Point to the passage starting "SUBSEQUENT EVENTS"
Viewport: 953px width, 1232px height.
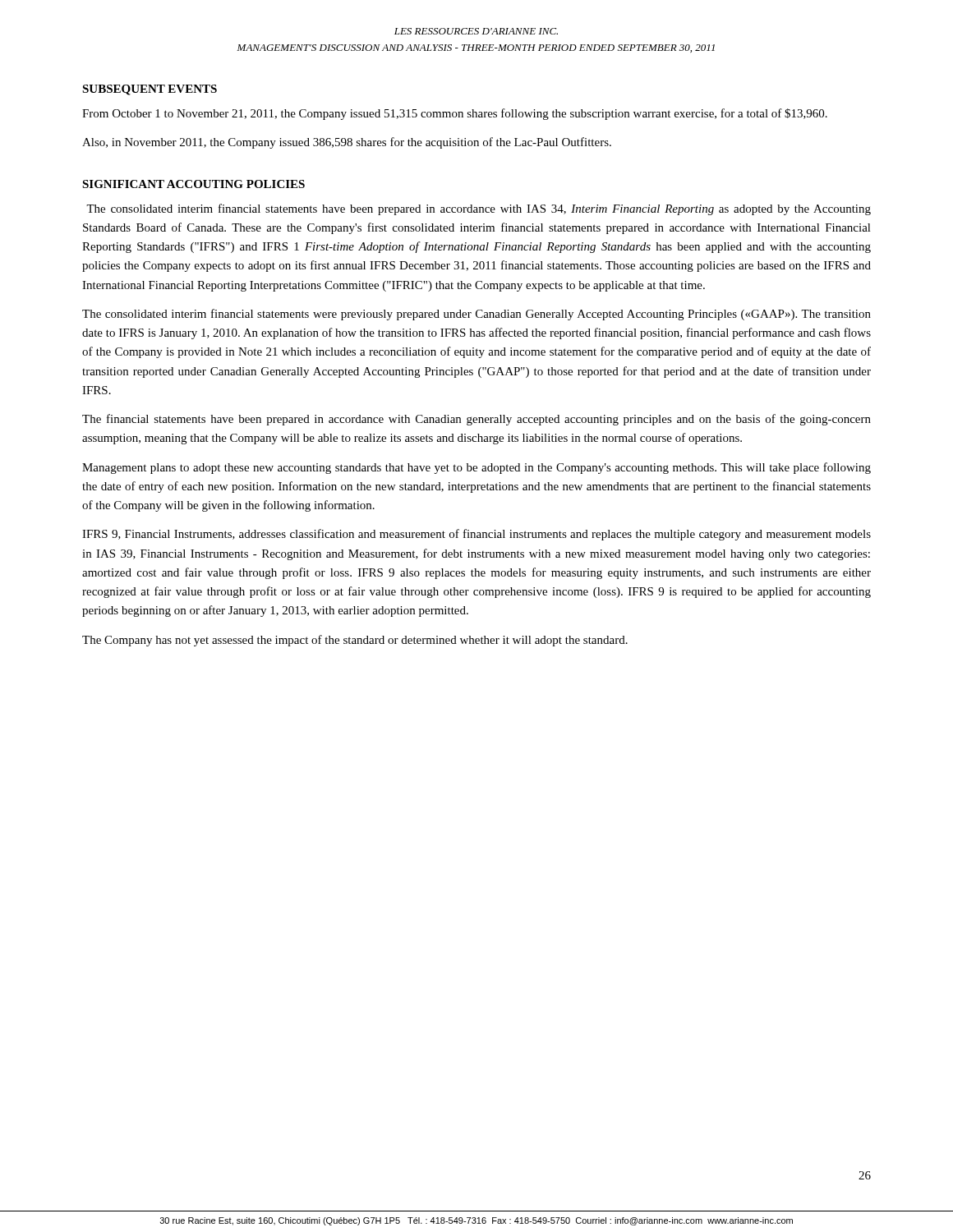(x=150, y=89)
